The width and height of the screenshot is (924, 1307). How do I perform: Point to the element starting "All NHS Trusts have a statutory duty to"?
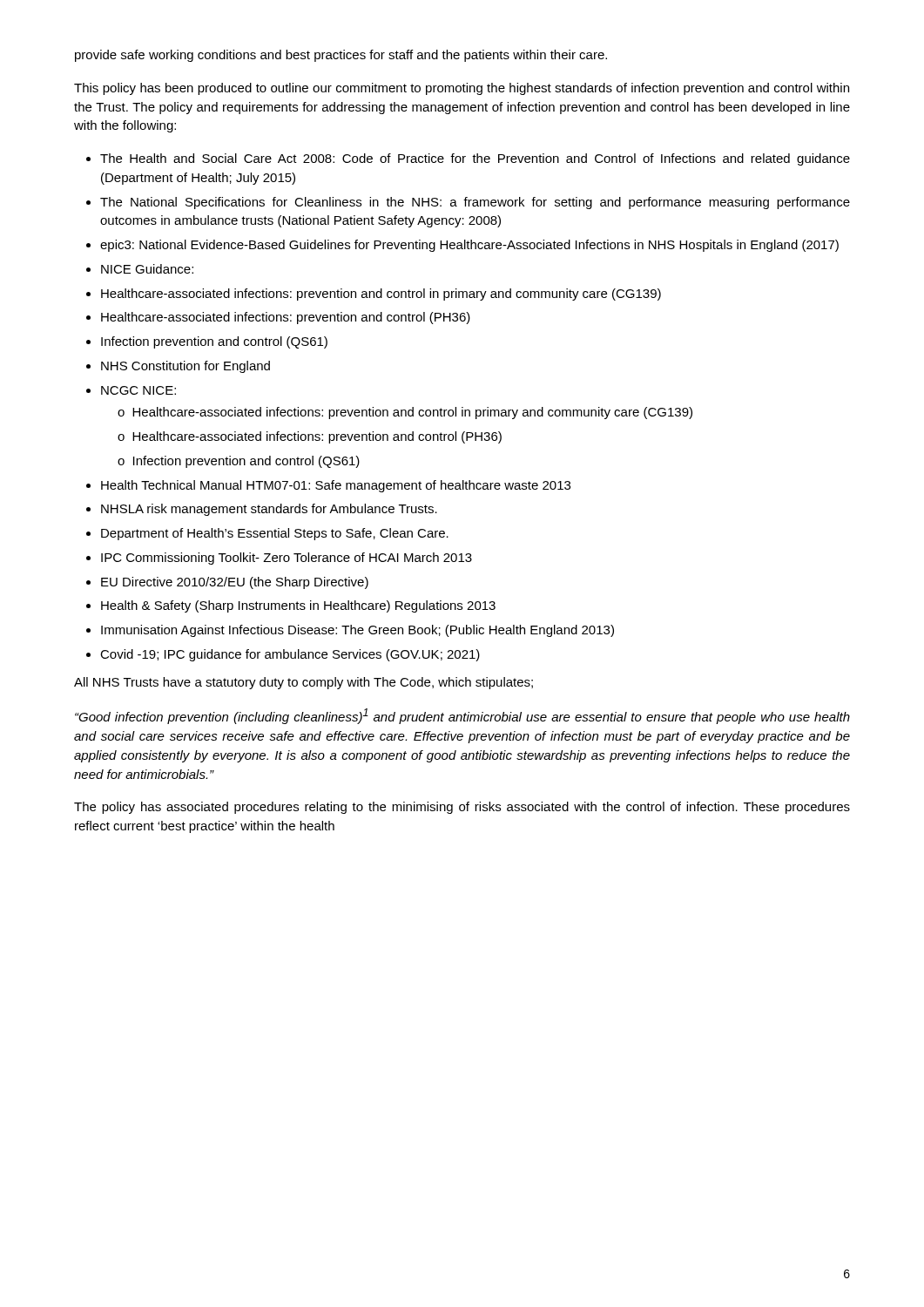point(462,682)
